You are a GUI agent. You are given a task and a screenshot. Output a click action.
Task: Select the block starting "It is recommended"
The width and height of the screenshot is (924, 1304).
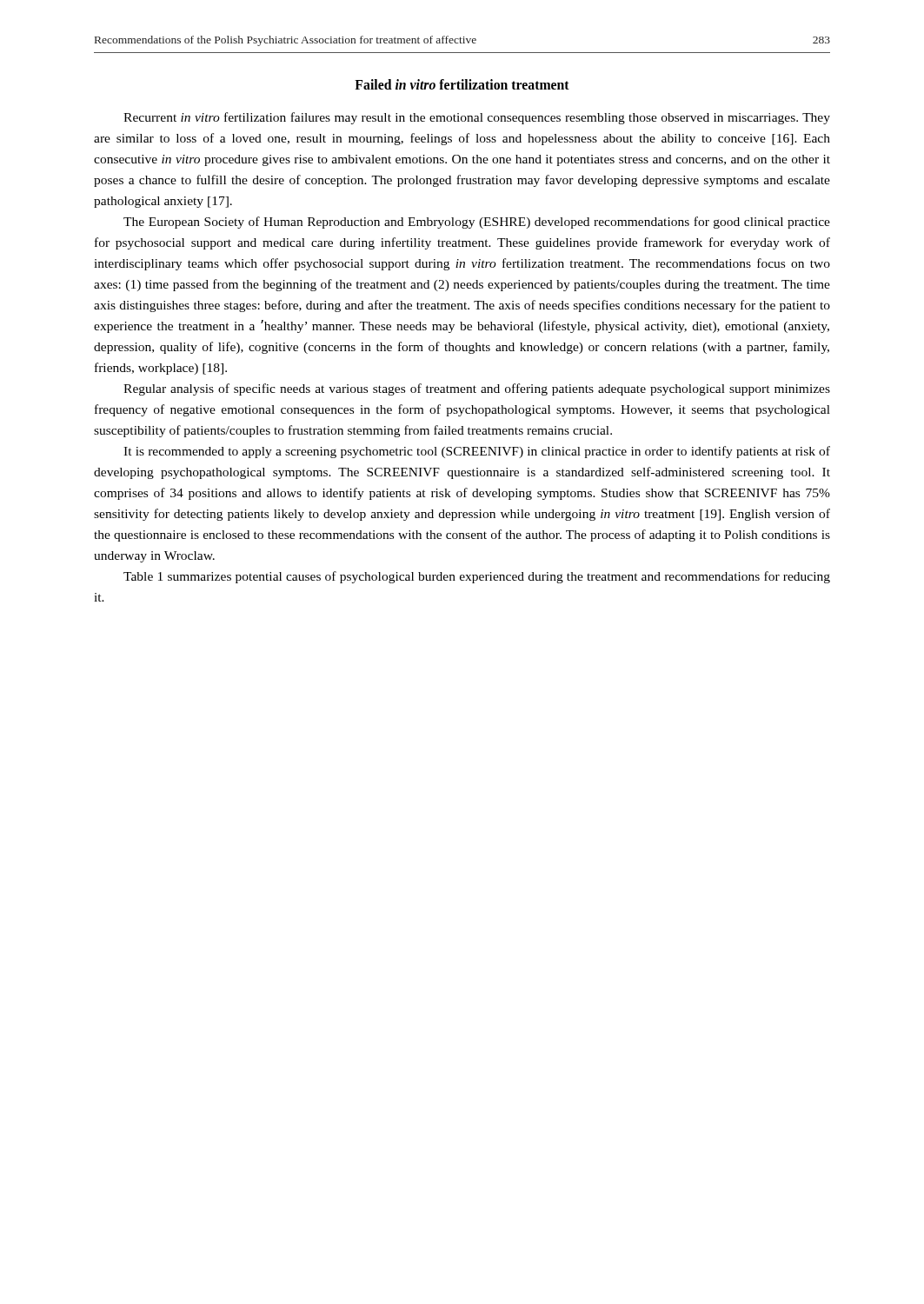pos(462,503)
